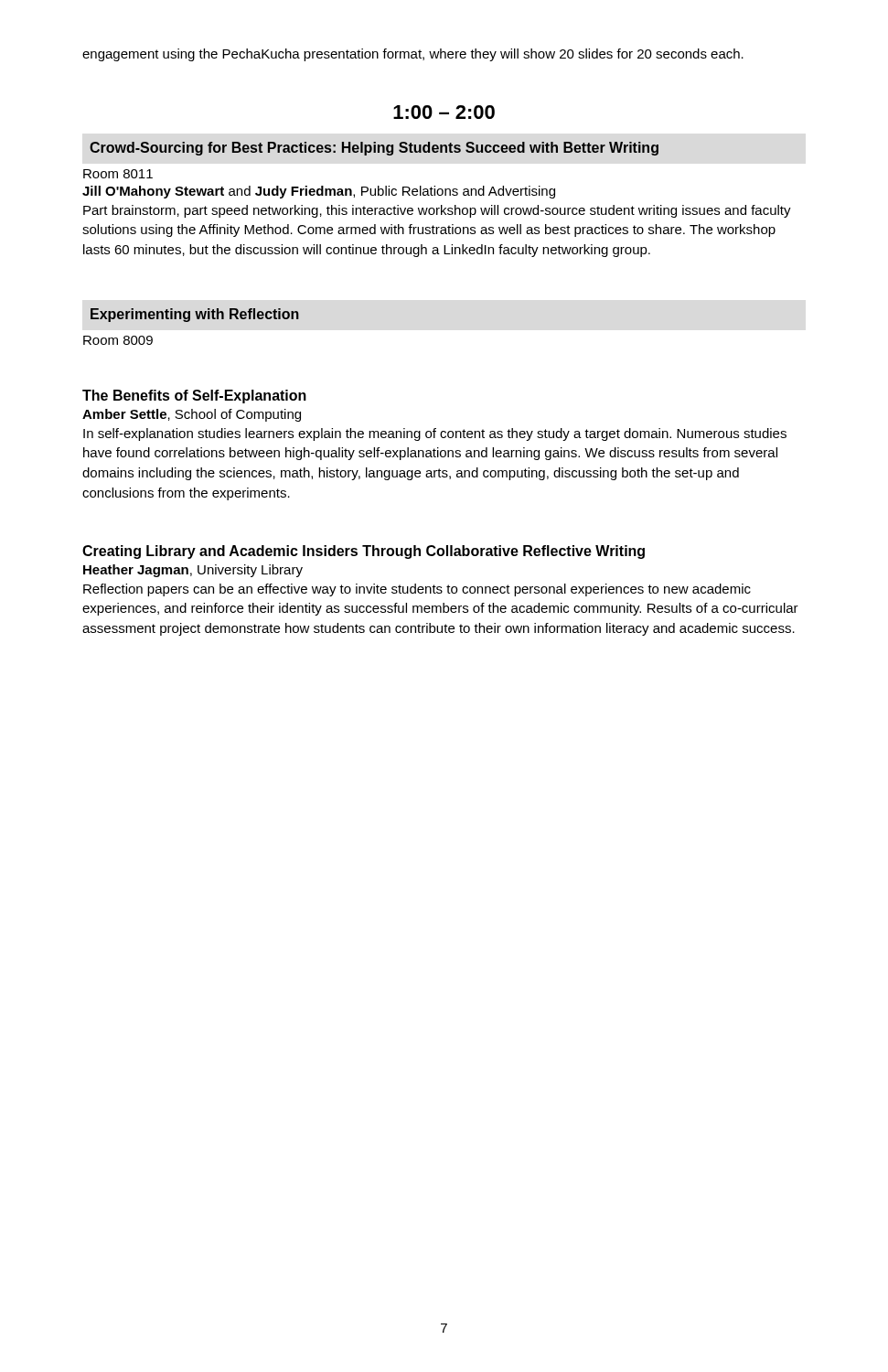This screenshot has width=888, height=1372.
Task: Point to the section header beginning "Creating Library and Academic Insiders Through"
Action: (364, 551)
